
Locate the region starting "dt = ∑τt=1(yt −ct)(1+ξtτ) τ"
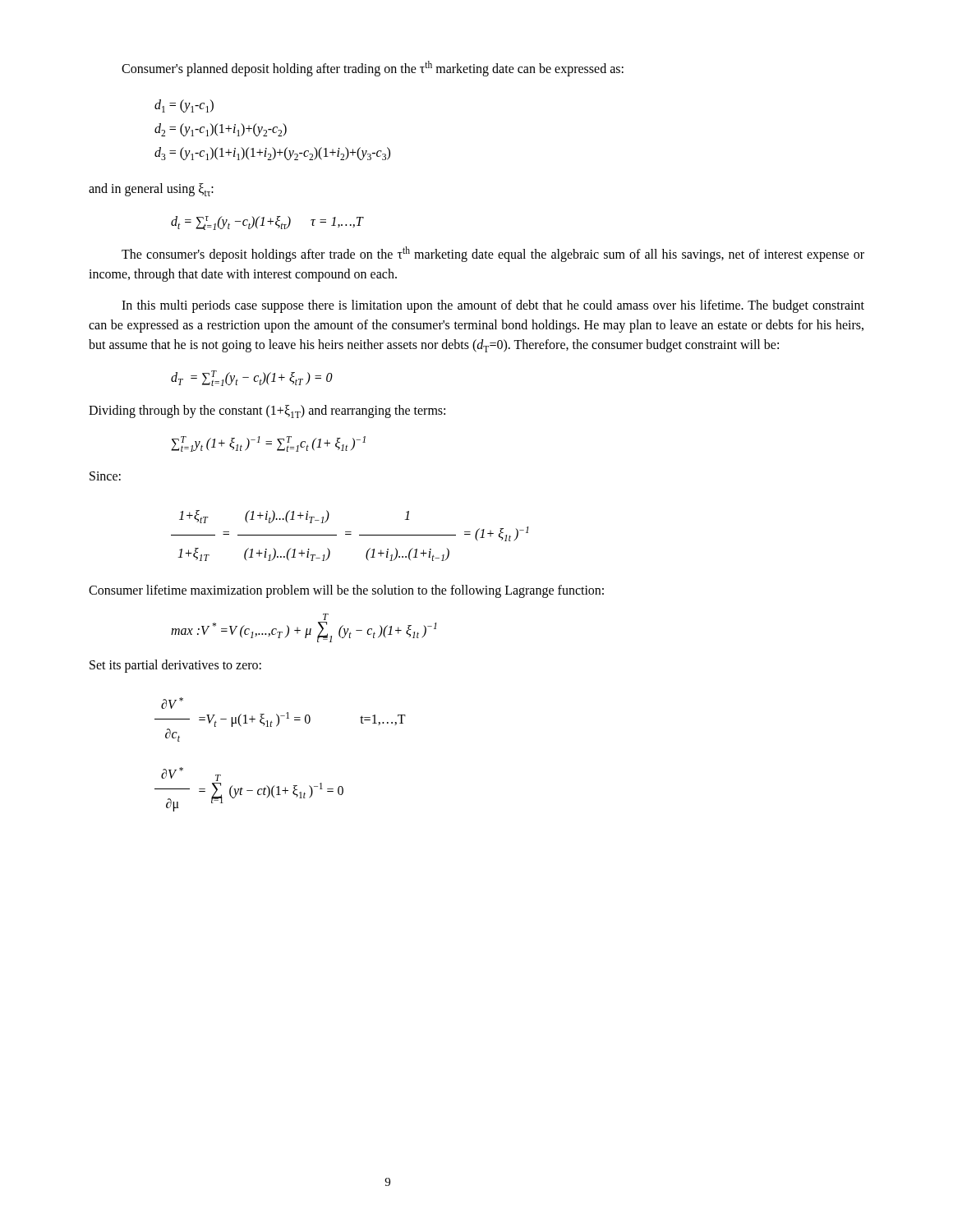tap(267, 223)
